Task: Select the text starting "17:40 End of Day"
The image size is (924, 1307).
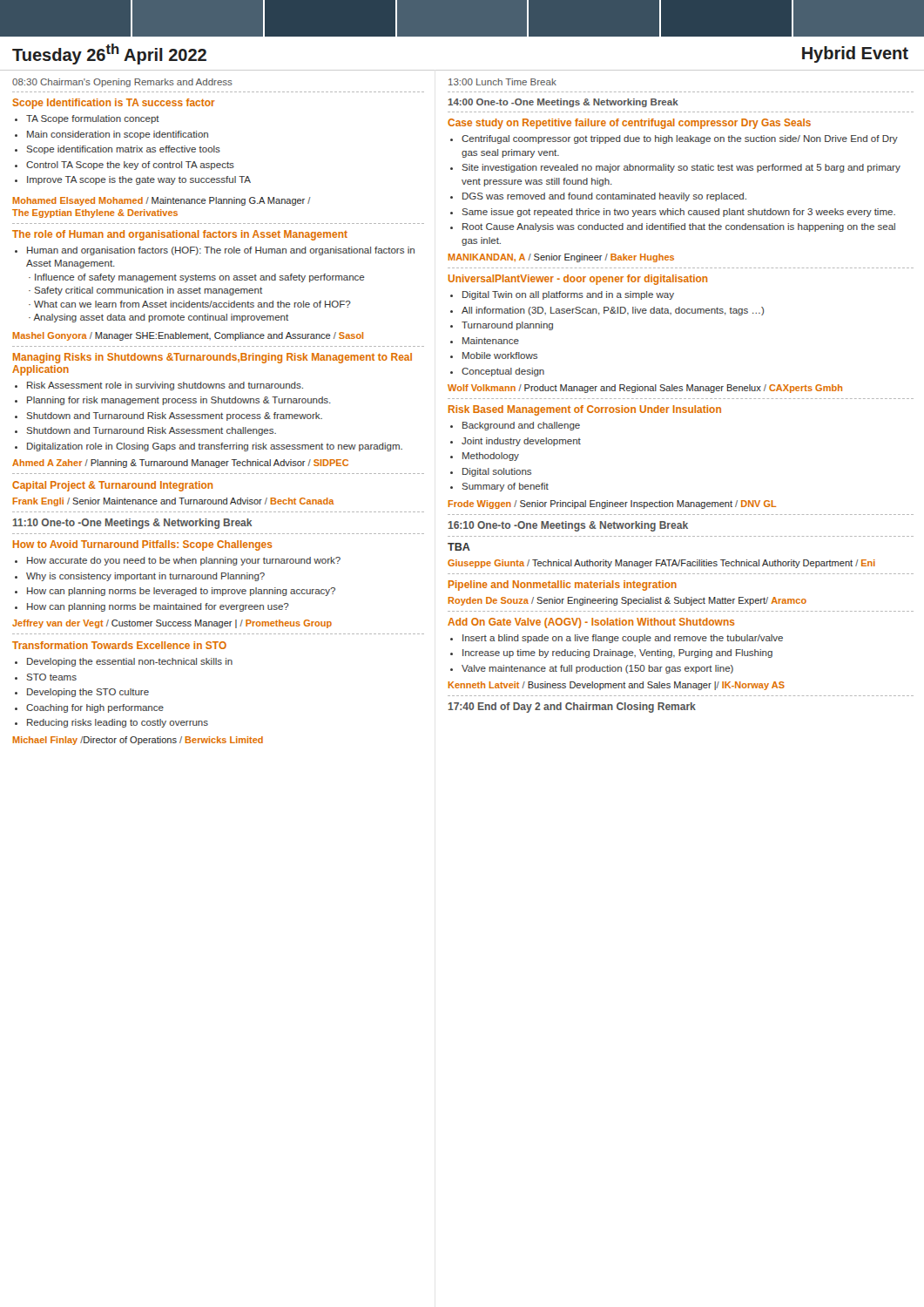Action: point(681,707)
